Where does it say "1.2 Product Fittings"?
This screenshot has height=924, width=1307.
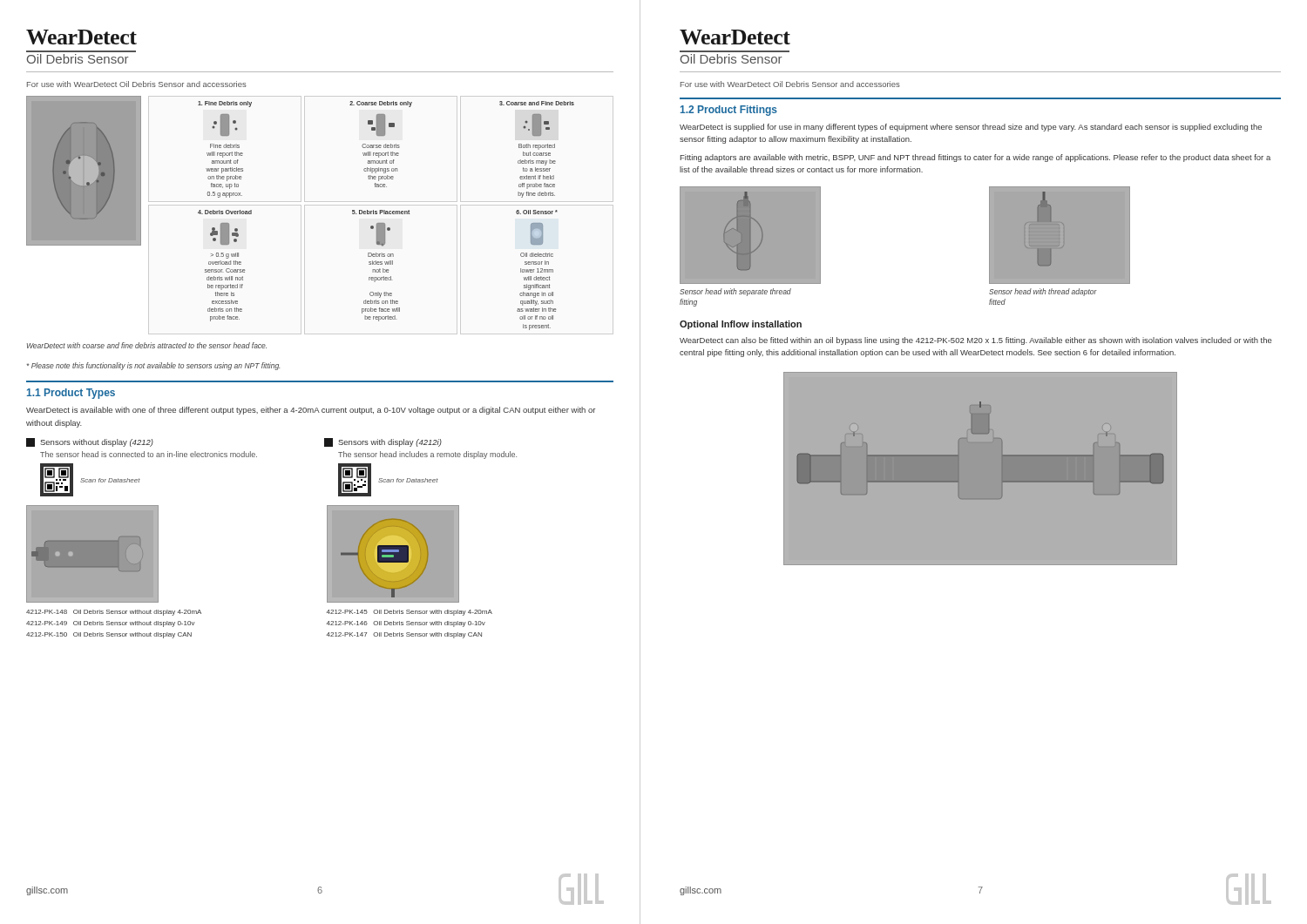[728, 110]
